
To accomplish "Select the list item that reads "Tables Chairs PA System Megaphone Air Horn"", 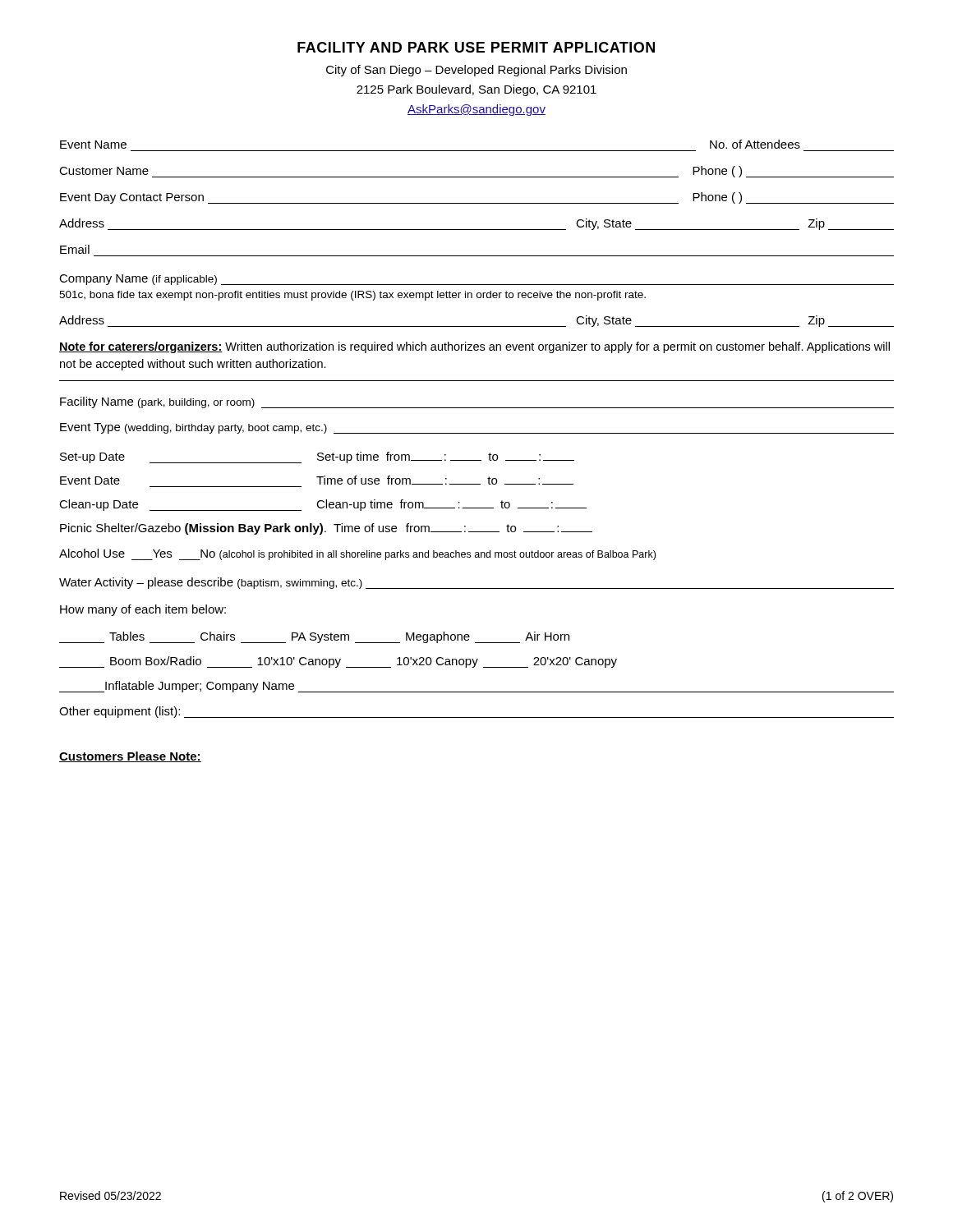I will coord(315,635).
